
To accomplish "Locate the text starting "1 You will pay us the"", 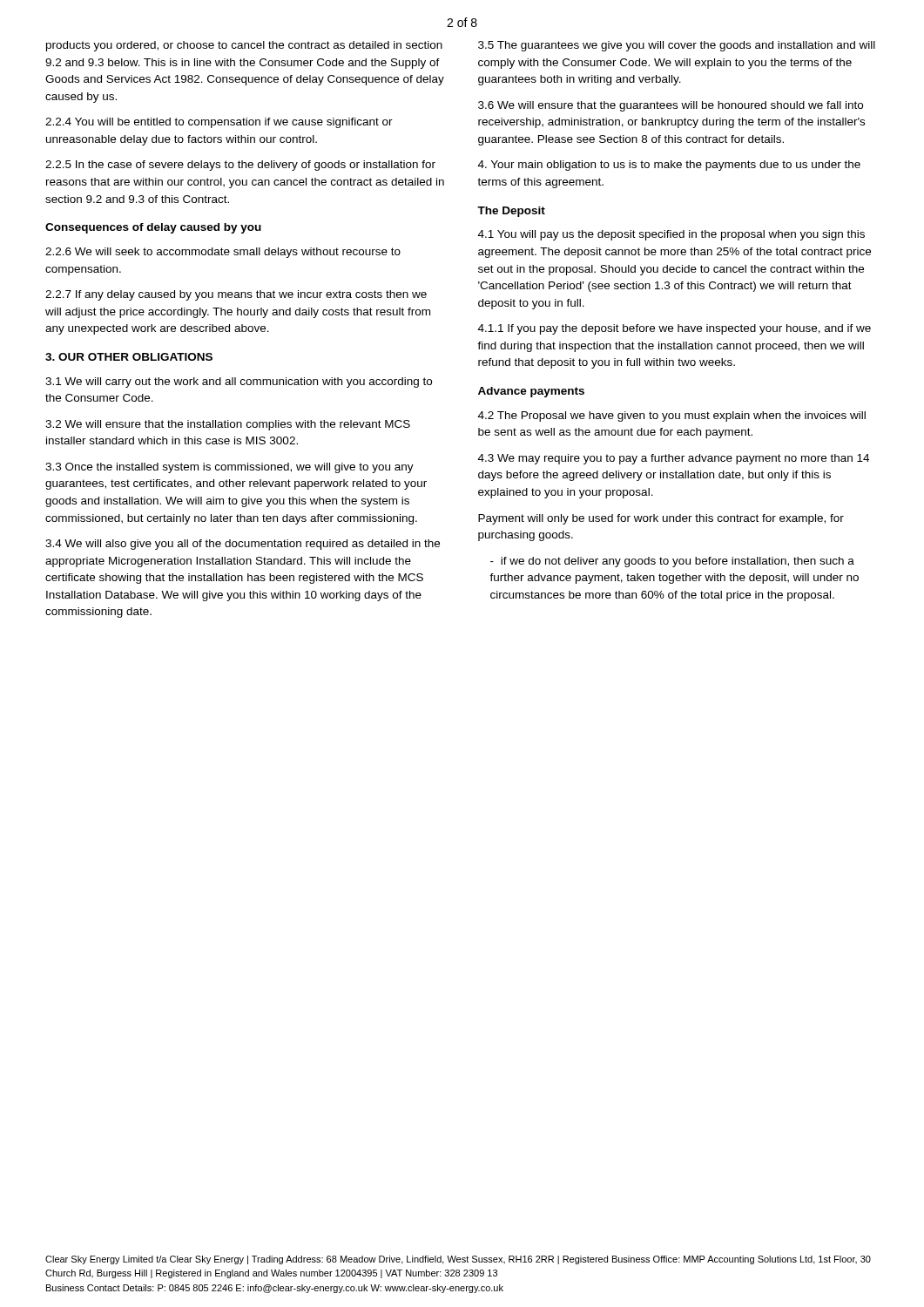I will [x=678, y=269].
